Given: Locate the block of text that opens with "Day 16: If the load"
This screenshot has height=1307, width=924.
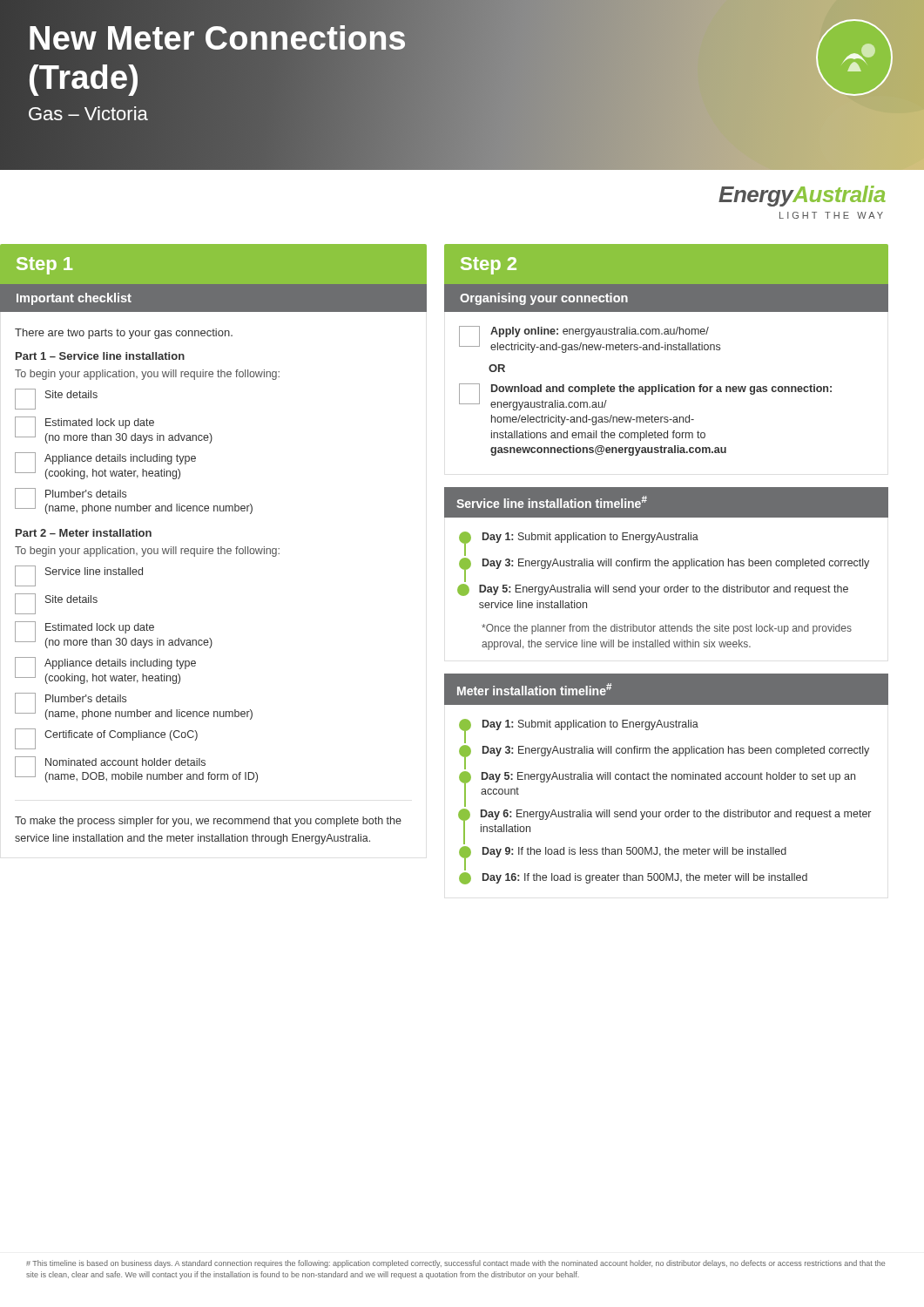Looking at the screenshot, I should coord(645,877).
